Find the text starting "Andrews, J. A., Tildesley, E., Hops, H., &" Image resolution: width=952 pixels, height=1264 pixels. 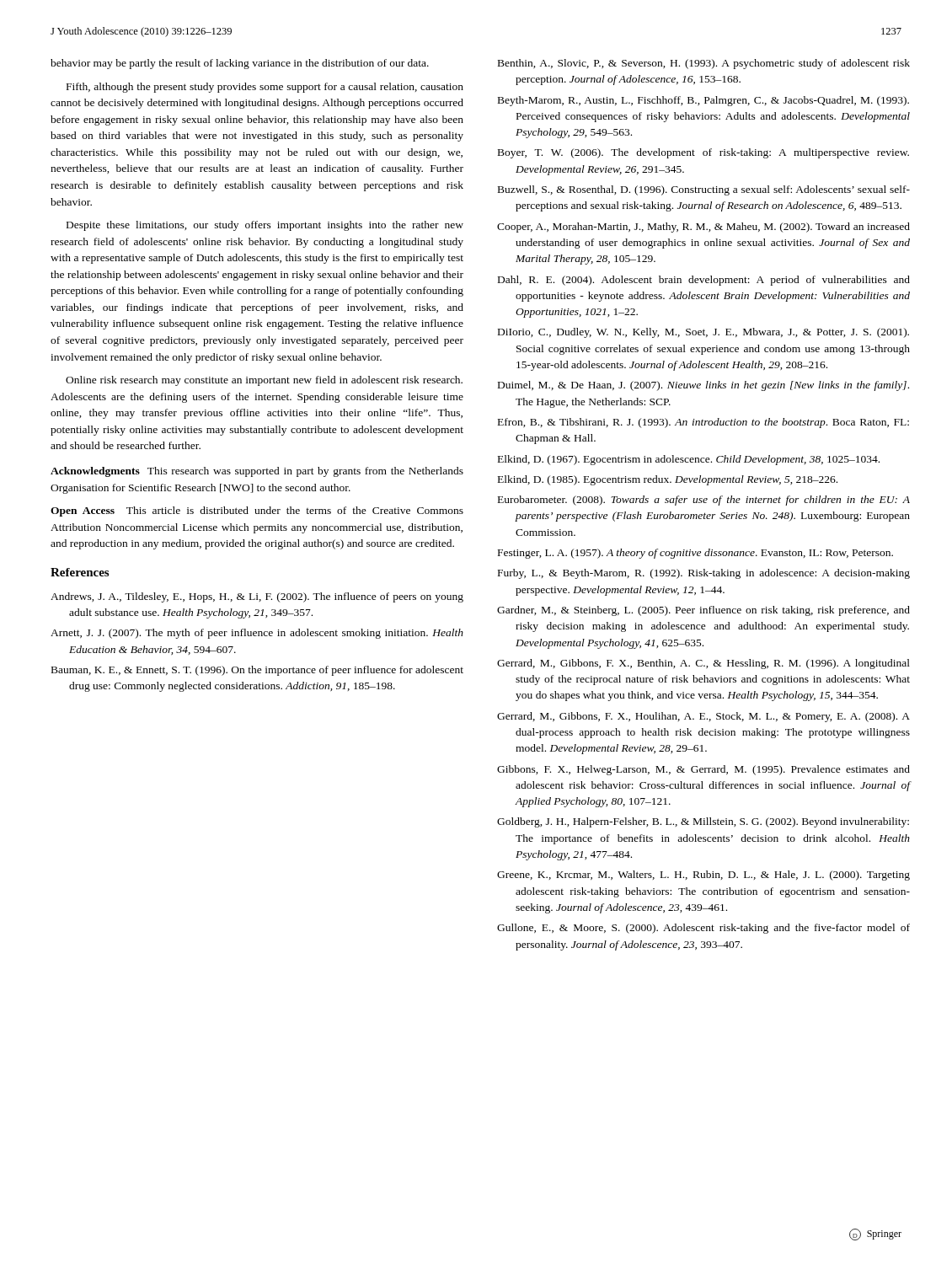257,604
